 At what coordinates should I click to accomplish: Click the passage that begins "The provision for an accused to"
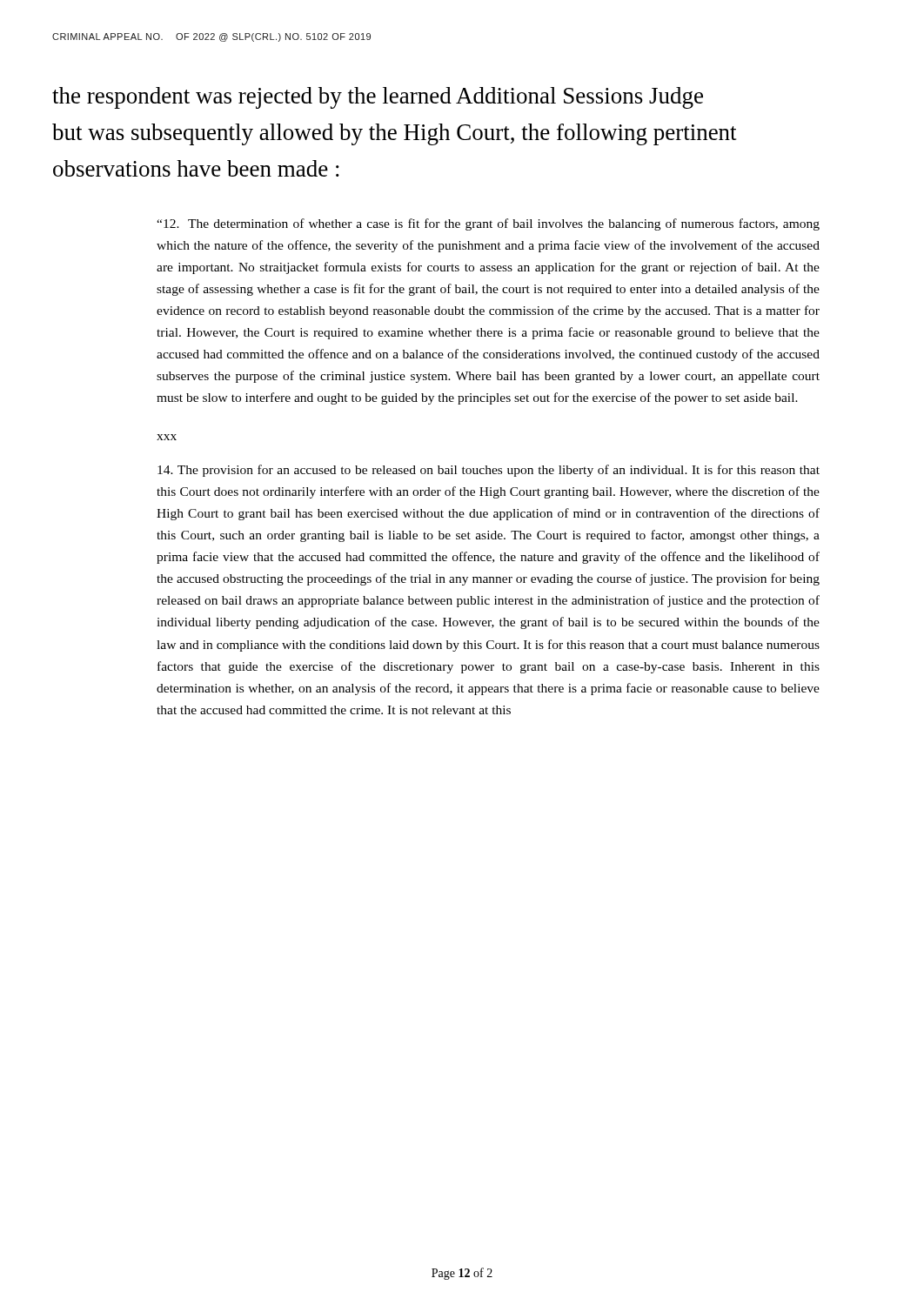click(488, 589)
